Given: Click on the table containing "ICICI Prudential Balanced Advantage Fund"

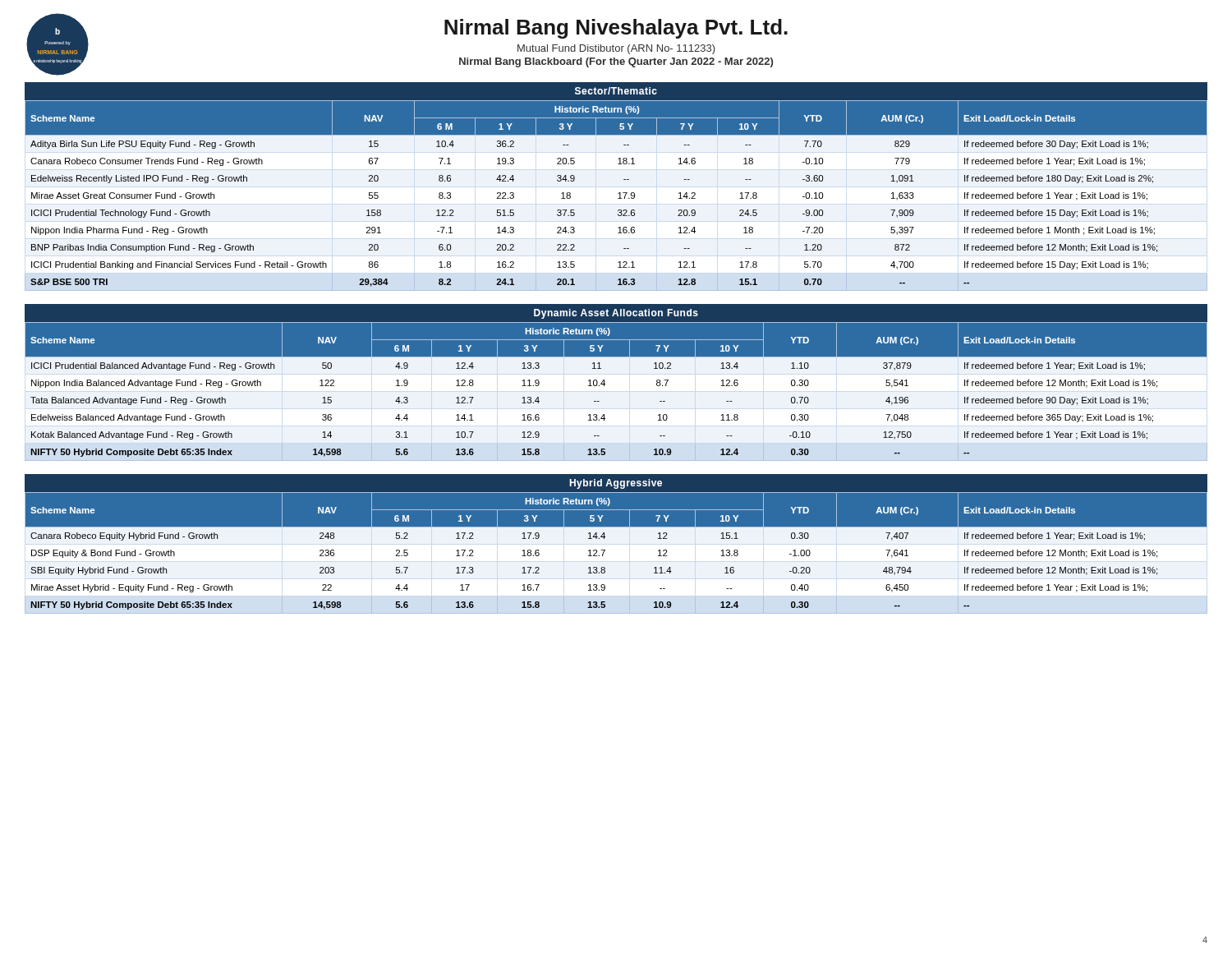Looking at the screenshot, I should 616,391.
